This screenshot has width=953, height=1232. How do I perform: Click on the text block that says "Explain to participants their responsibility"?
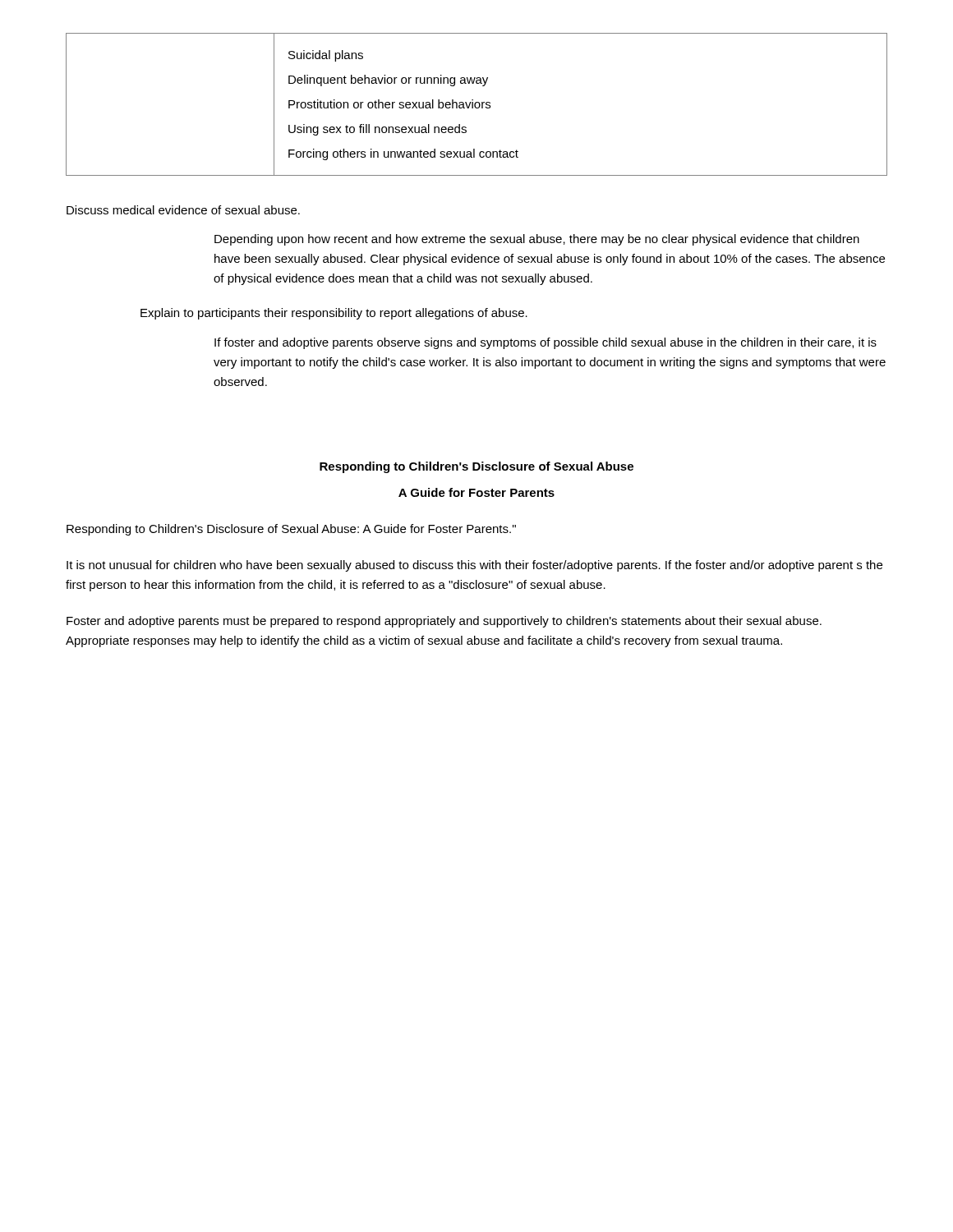(334, 313)
